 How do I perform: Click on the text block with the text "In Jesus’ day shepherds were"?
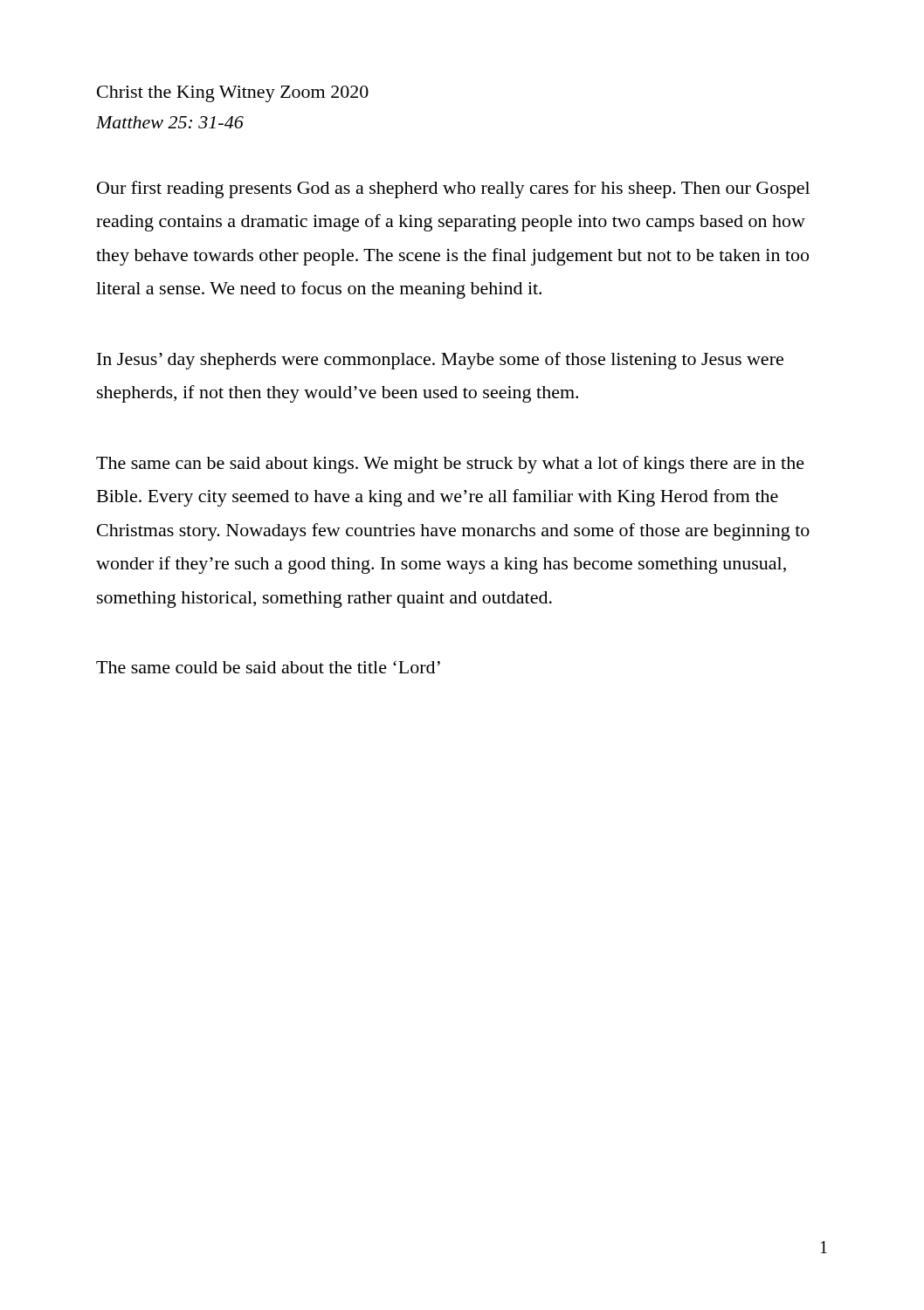pos(440,375)
